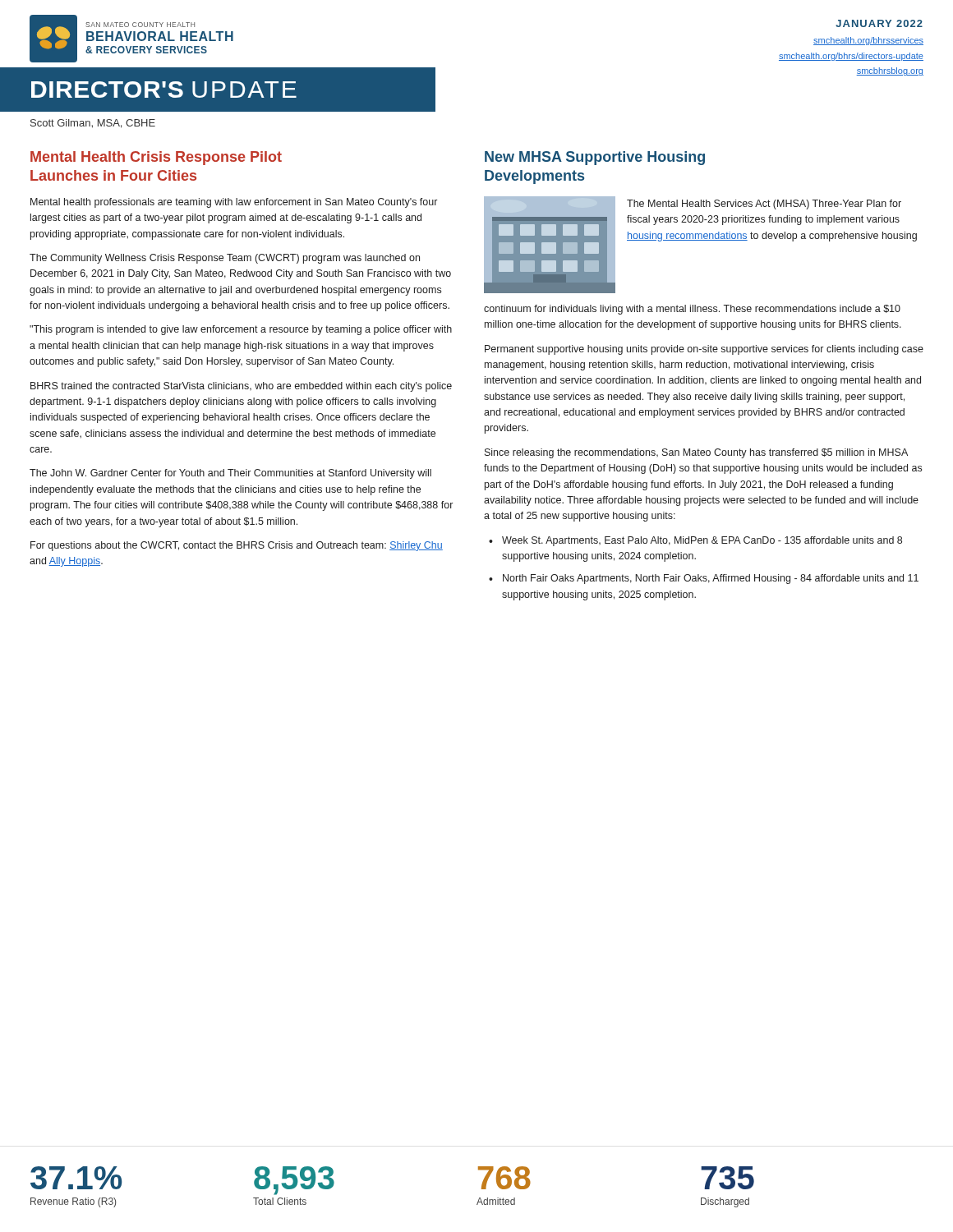
Task: Point to "Scott Gilman, MSA, CBHE"
Action: click(x=92, y=123)
